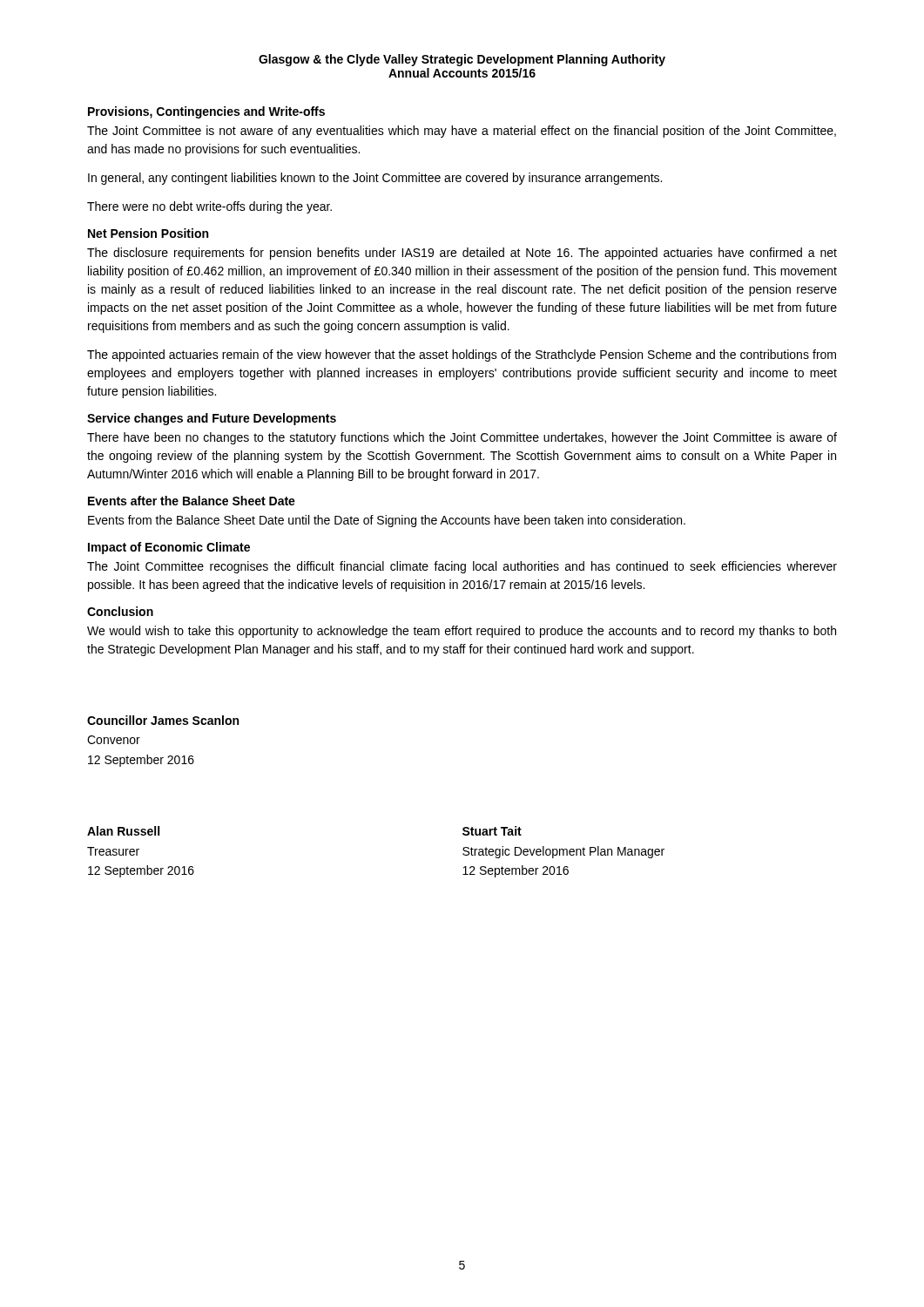Point to the block beginning "Events from the Balance"

click(387, 520)
